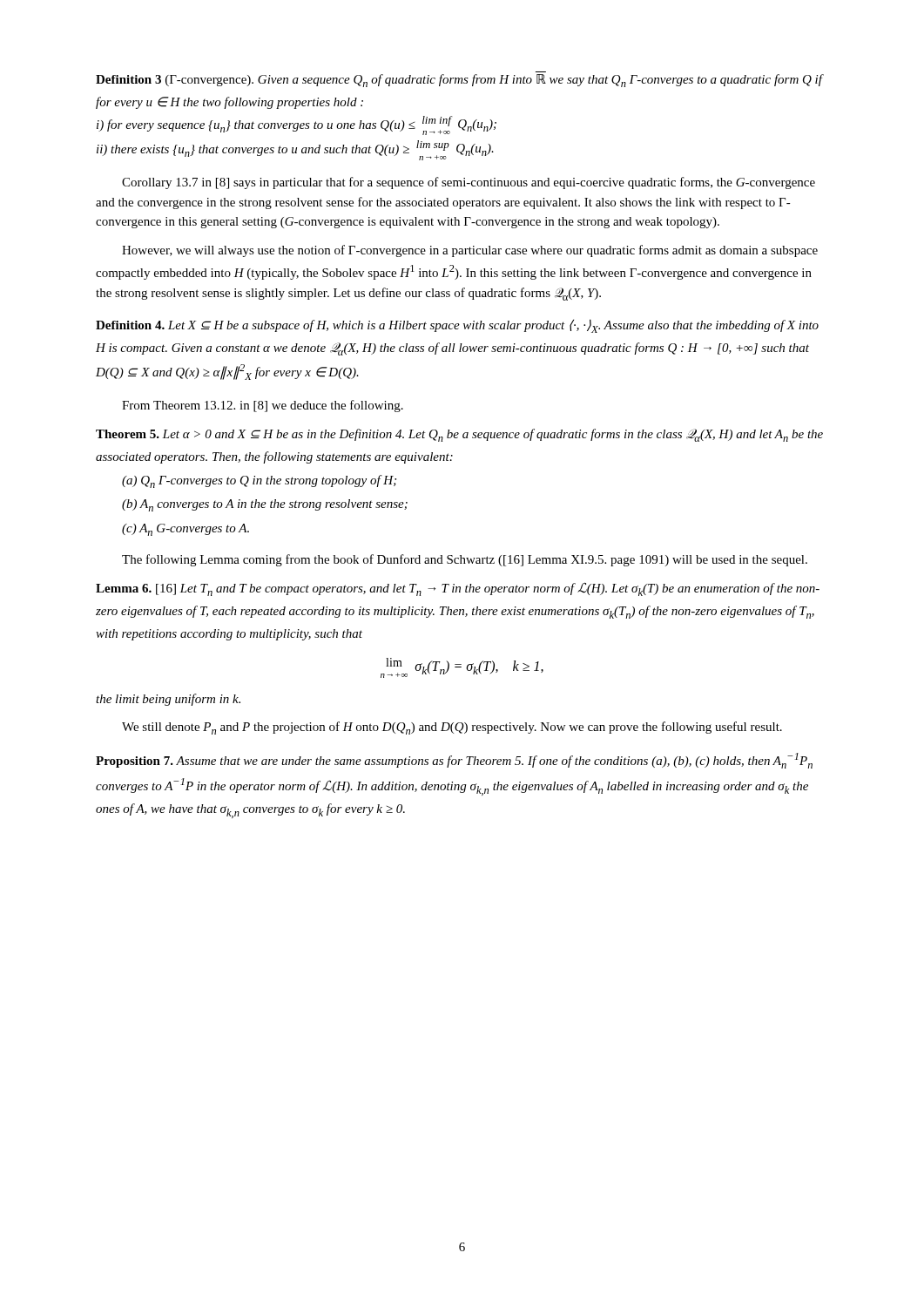
Task: Find the block on this page that starts "(b) An converges to A in the the"
Action: [265, 506]
